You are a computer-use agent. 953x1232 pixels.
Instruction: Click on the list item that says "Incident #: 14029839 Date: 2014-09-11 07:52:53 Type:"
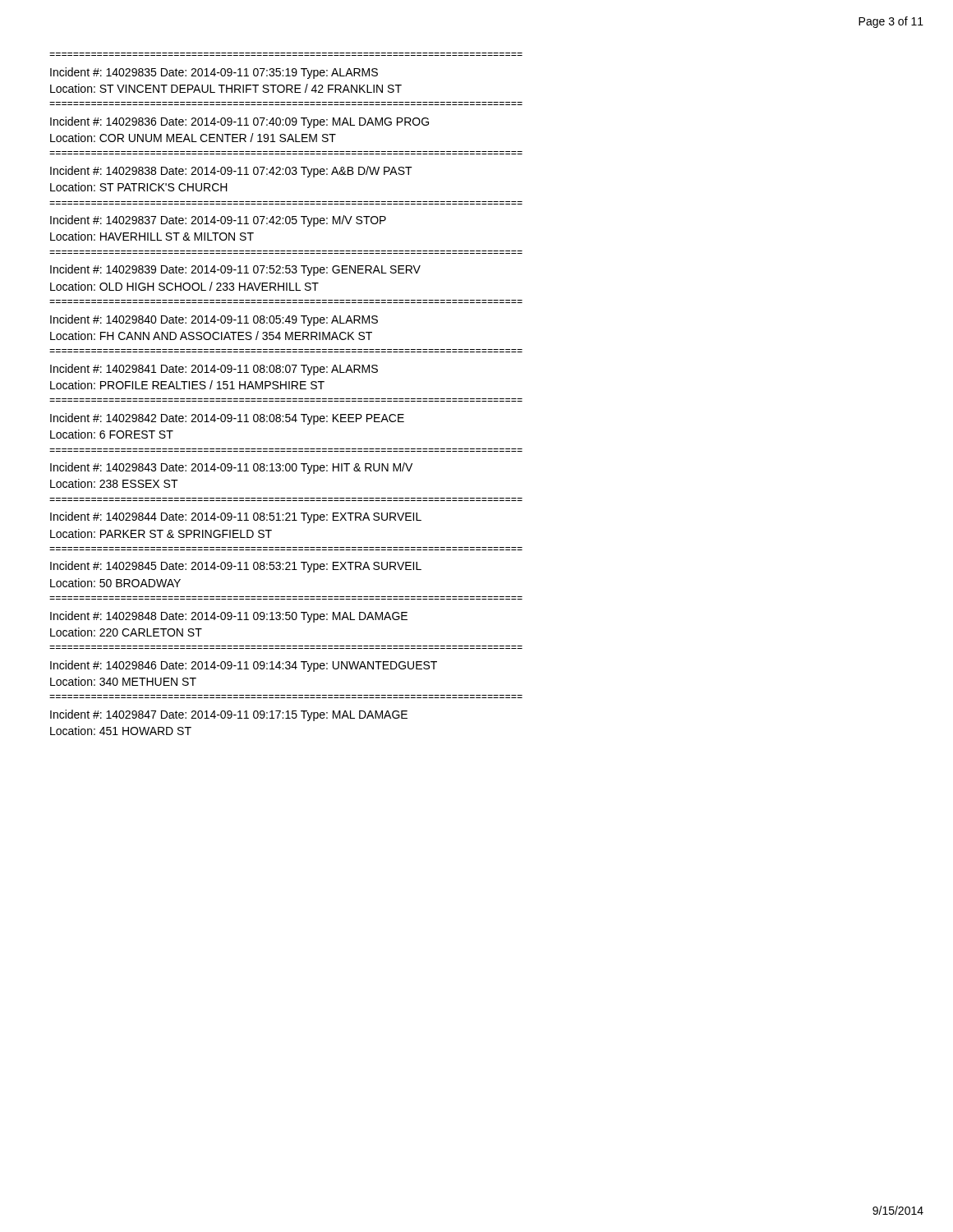coord(235,278)
